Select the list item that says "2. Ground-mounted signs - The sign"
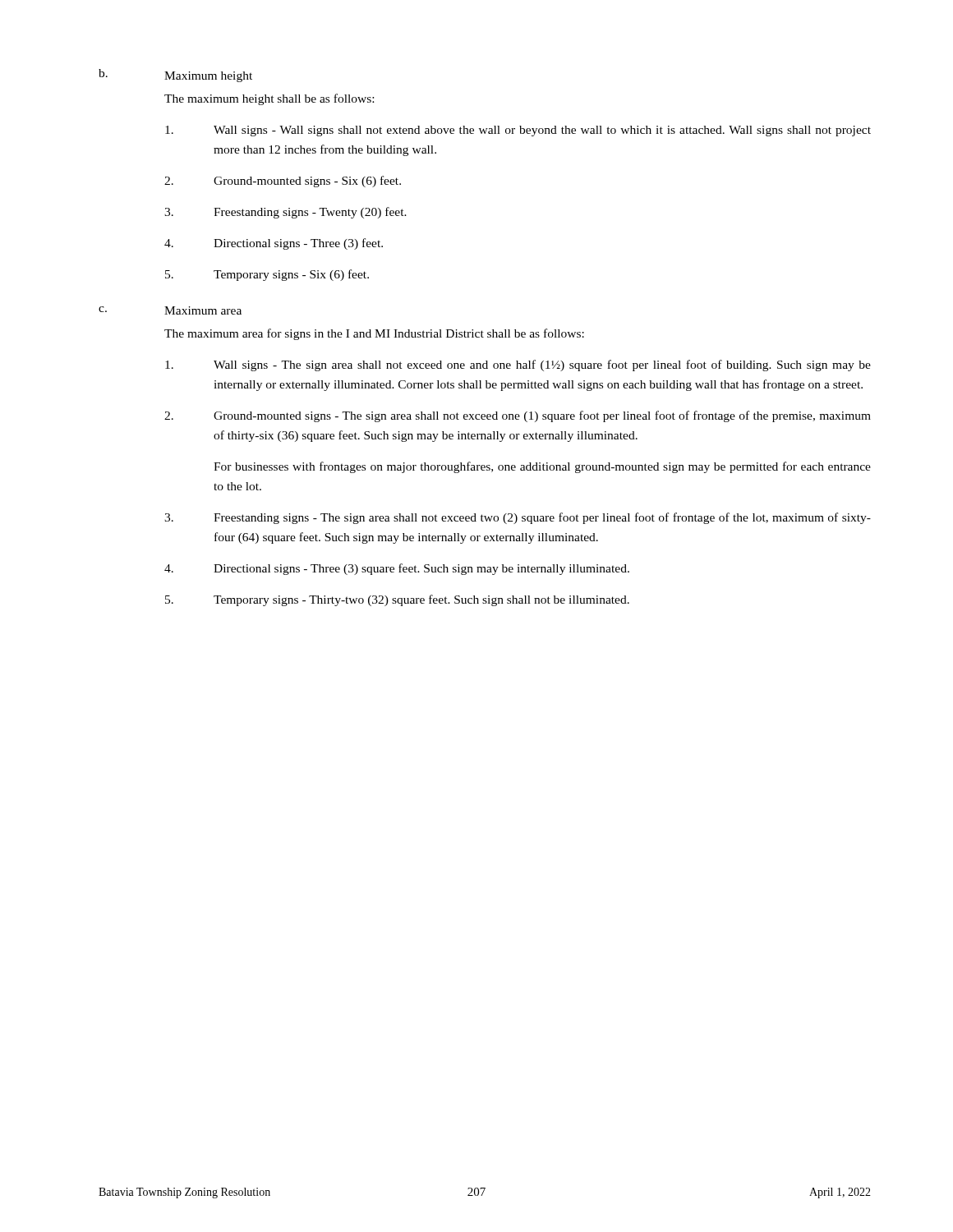The width and height of the screenshot is (953, 1232). [x=518, y=426]
